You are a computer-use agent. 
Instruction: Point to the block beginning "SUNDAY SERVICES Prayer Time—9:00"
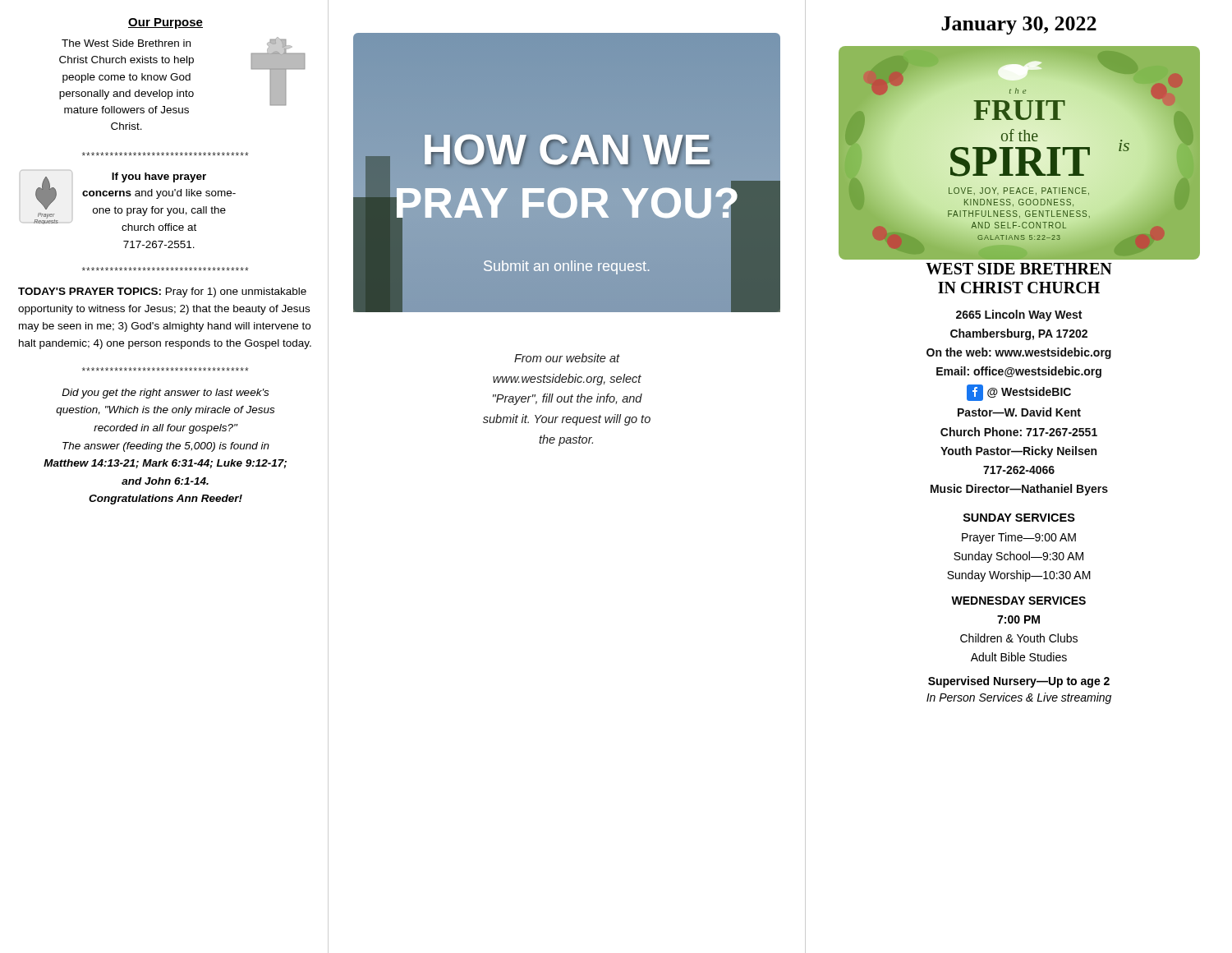click(1019, 546)
